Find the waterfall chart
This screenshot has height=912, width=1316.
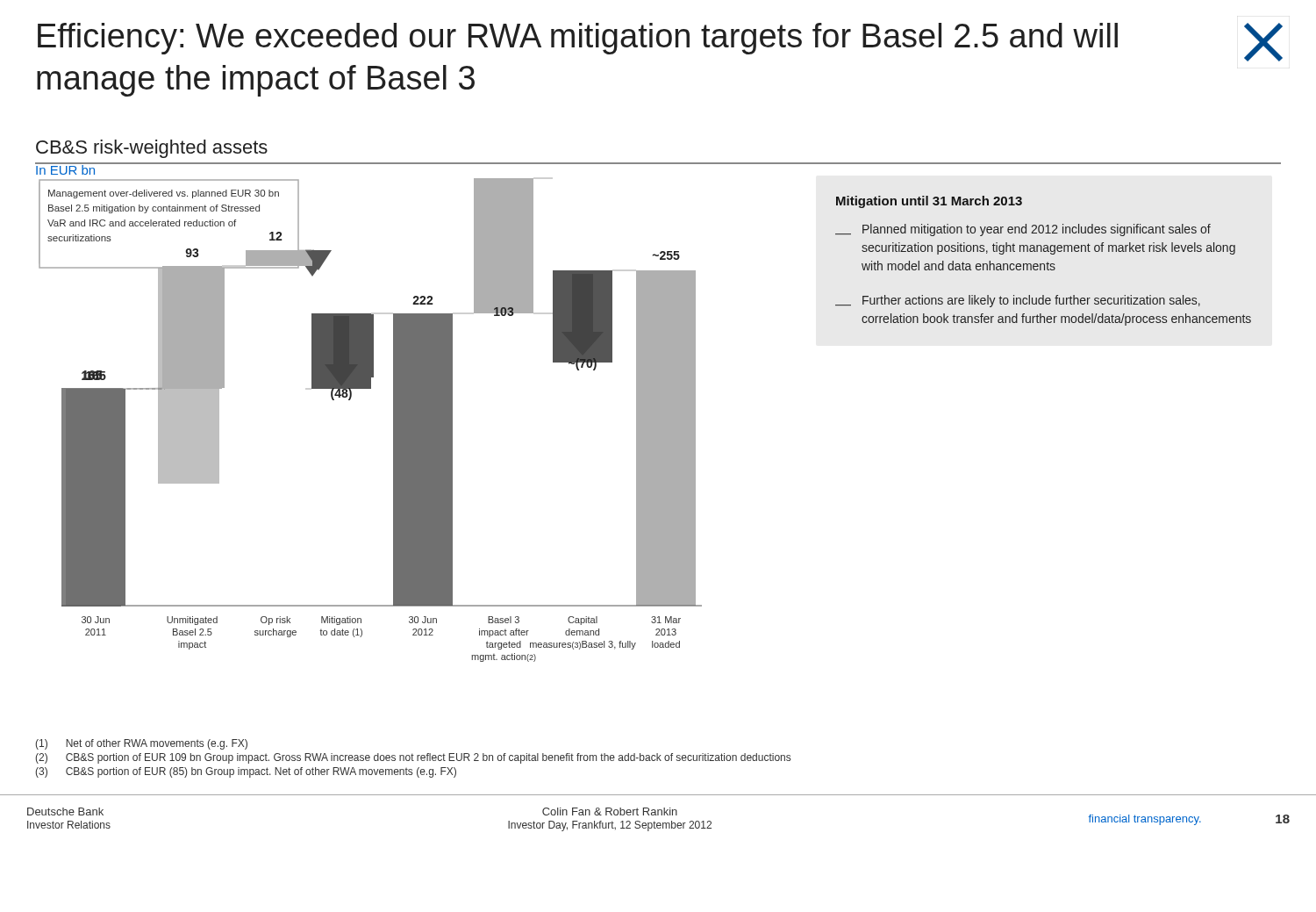(x=417, y=439)
